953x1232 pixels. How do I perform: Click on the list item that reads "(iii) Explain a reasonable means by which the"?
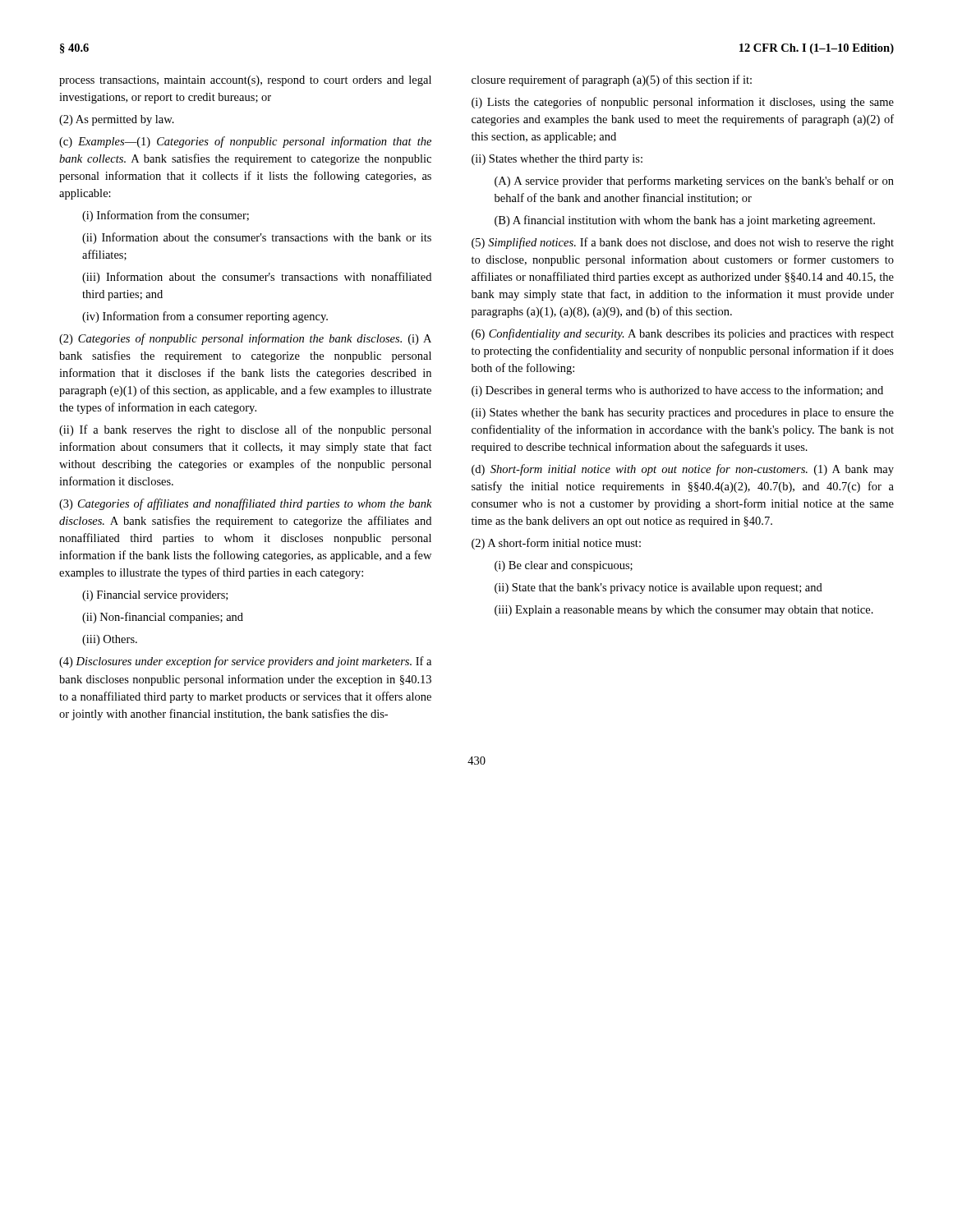point(694,610)
